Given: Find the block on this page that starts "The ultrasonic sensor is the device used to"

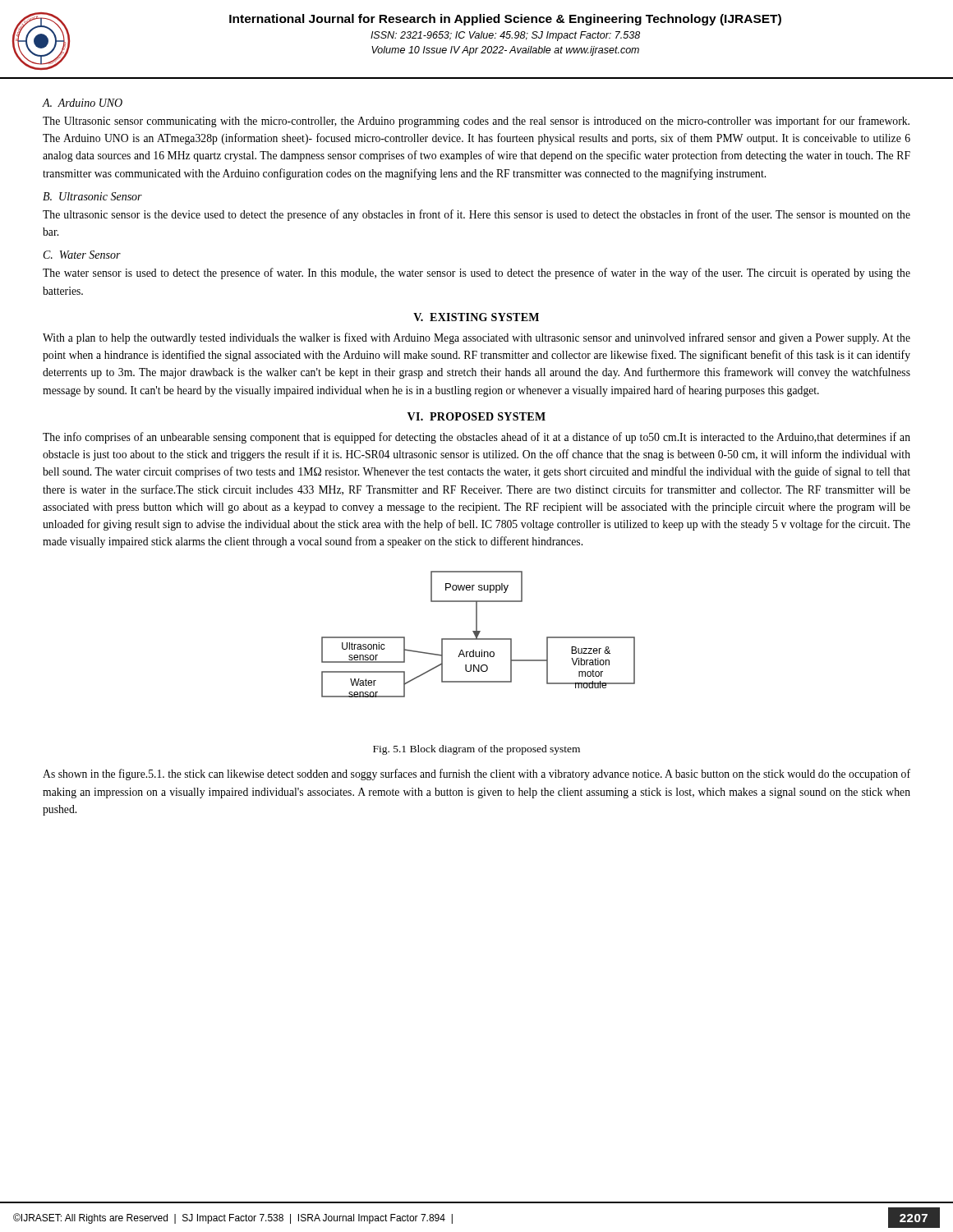Looking at the screenshot, I should click(476, 223).
